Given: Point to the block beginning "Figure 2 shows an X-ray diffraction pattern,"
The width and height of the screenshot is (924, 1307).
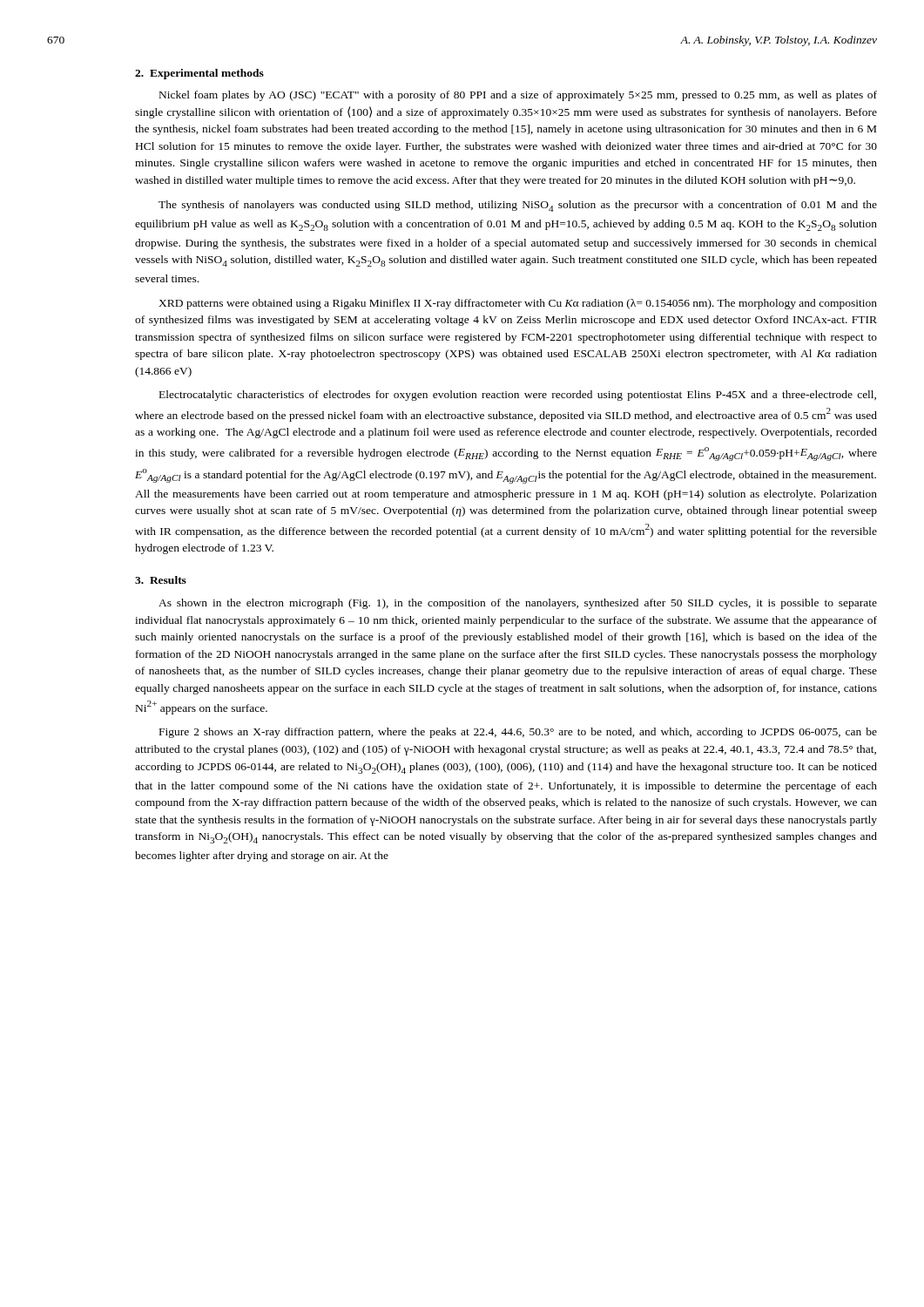Looking at the screenshot, I should (506, 794).
